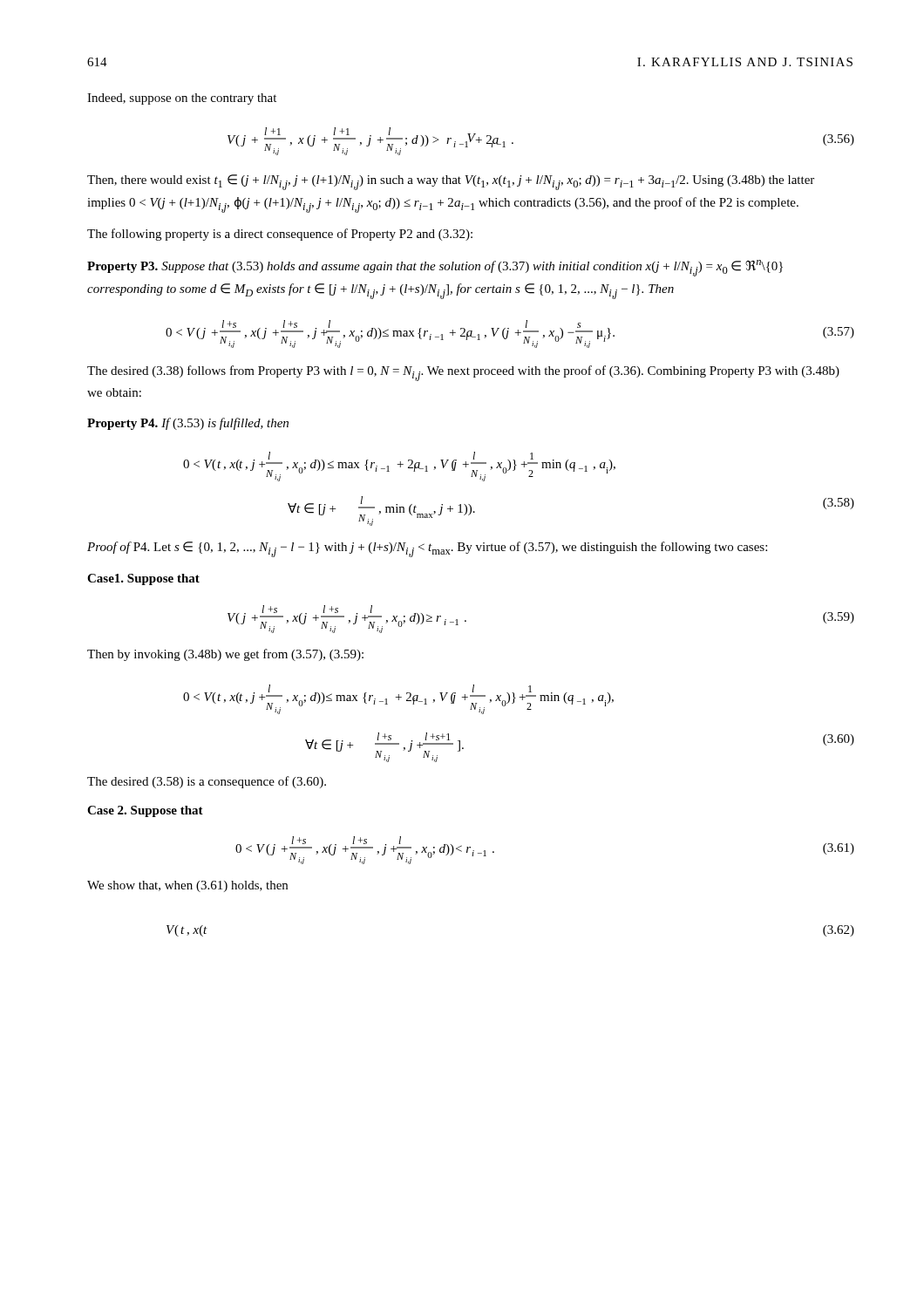Where is the passage that starts "Then by invoking (3.48b) we"?
This screenshot has height=1308, width=924.
pyautogui.click(x=225, y=655)
